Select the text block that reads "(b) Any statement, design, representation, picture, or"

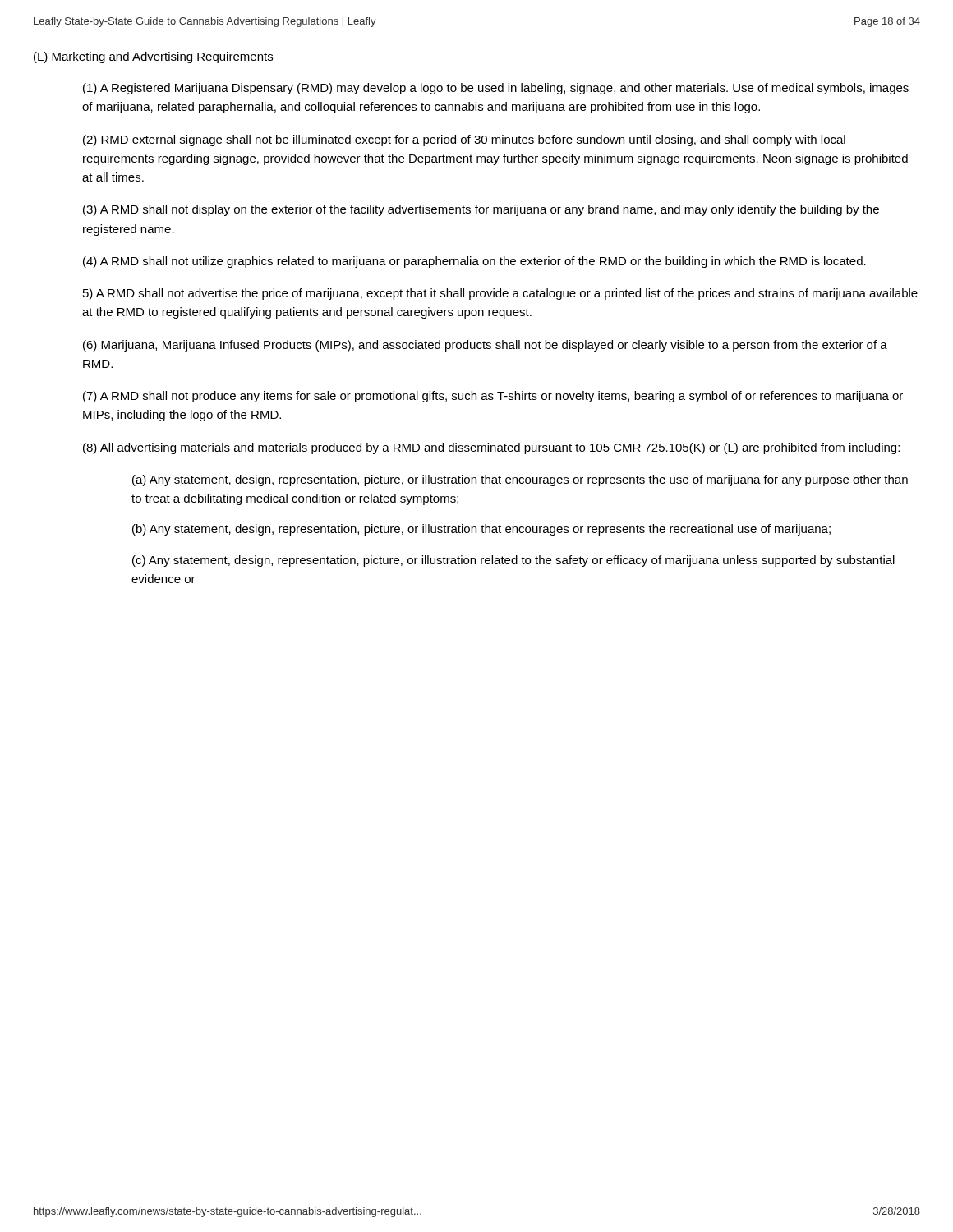click(x=481, y=529)
